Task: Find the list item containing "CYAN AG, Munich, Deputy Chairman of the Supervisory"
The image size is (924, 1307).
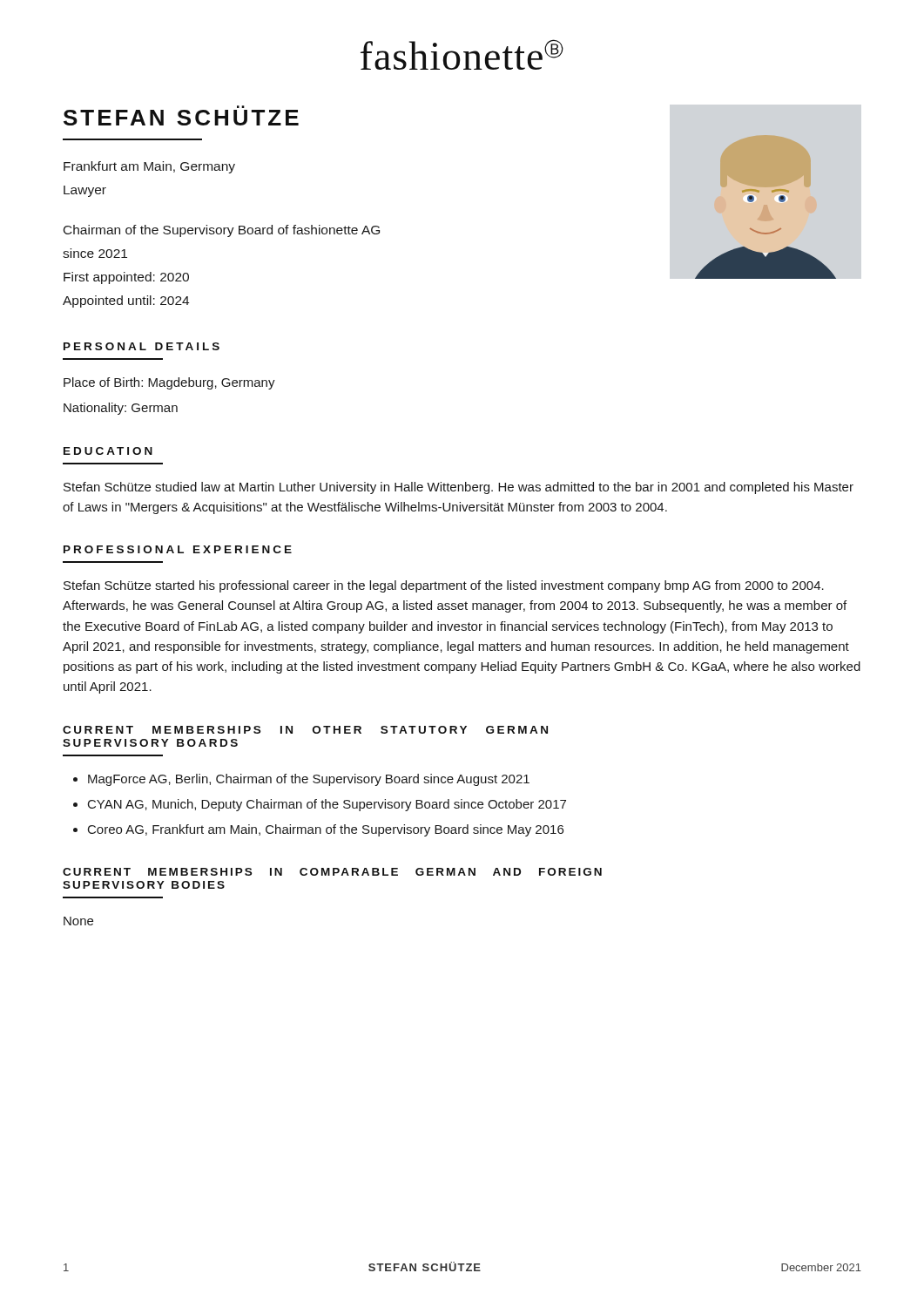Action: click(327, 804)
